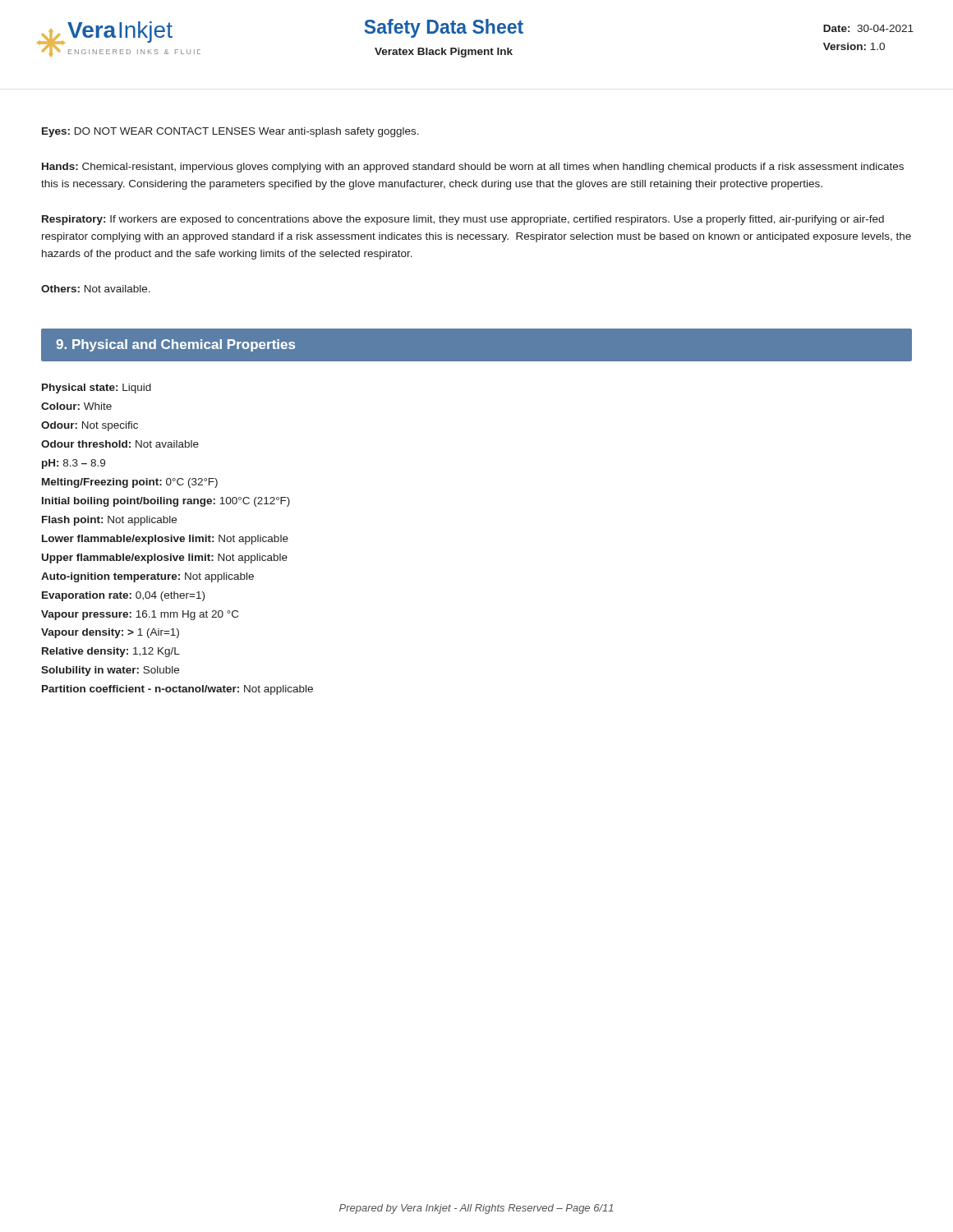Select the element starting "Hands: Chemical-resistant, impervious gloves complying"
Screen dimensions: 1232x953
[473, 175]
